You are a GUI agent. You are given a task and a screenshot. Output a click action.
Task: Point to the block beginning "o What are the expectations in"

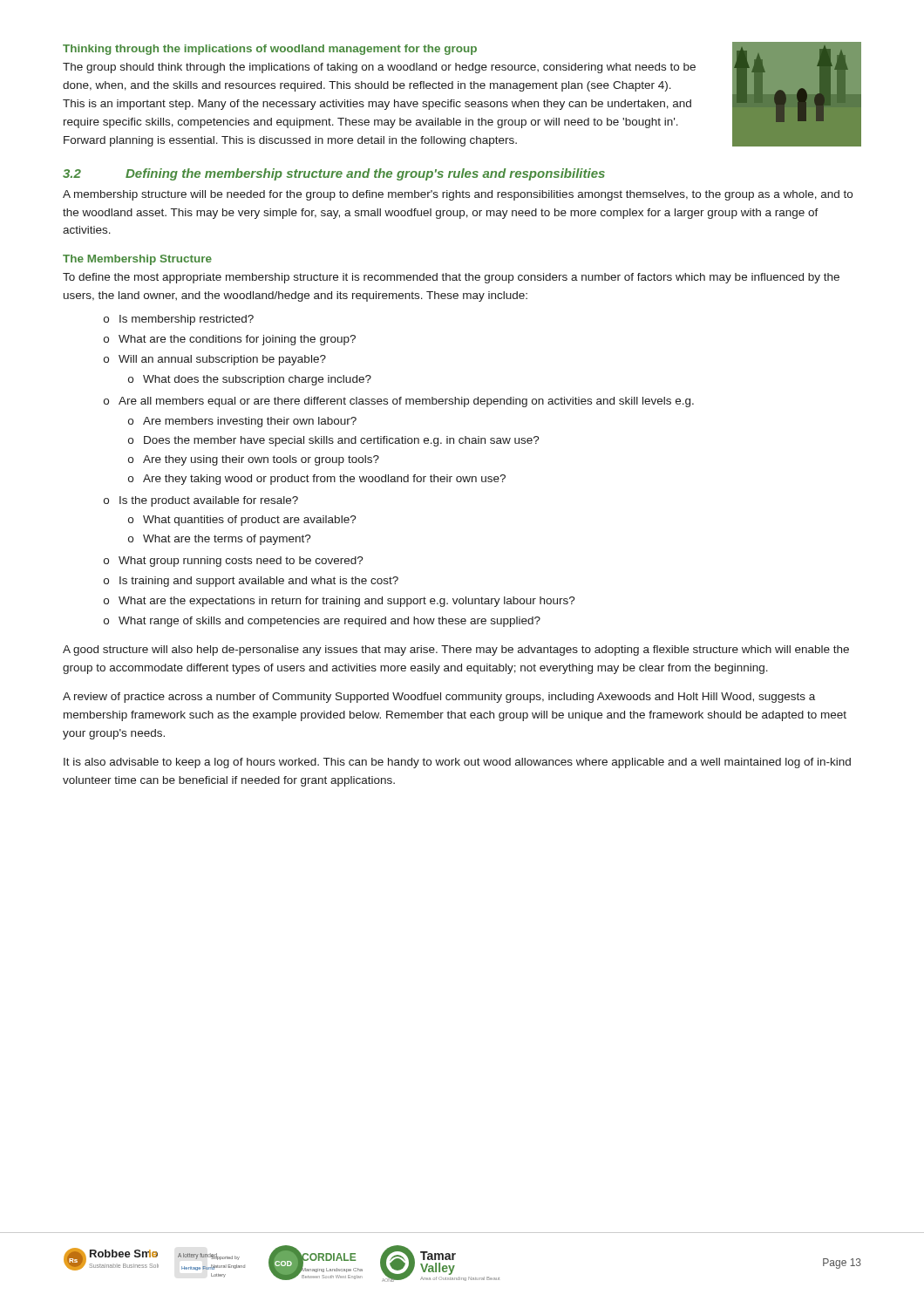coord(478,601)
